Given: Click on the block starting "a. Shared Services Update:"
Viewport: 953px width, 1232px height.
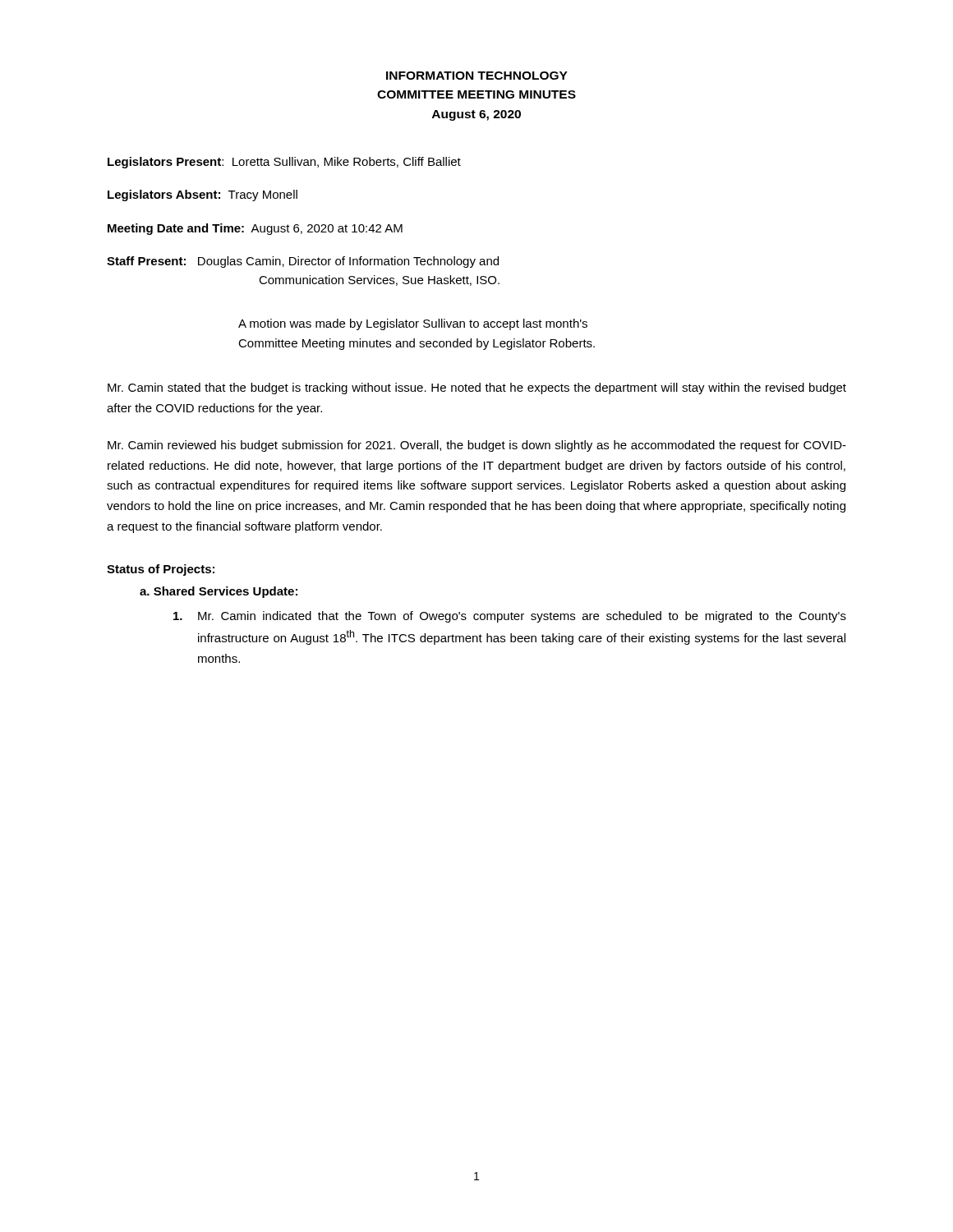Looking at the screenshot, I should 219,591.
